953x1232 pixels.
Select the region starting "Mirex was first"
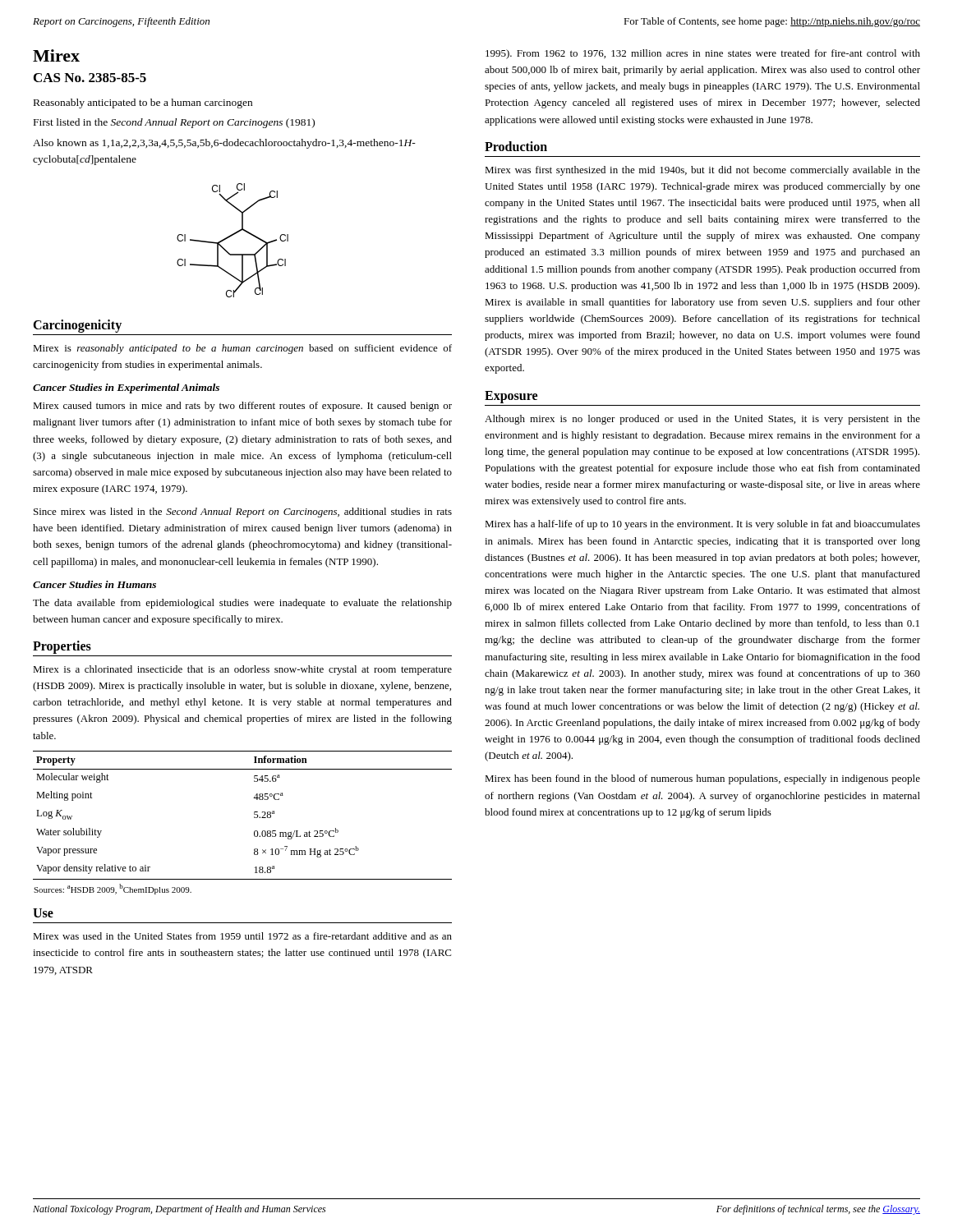(702, 269)
